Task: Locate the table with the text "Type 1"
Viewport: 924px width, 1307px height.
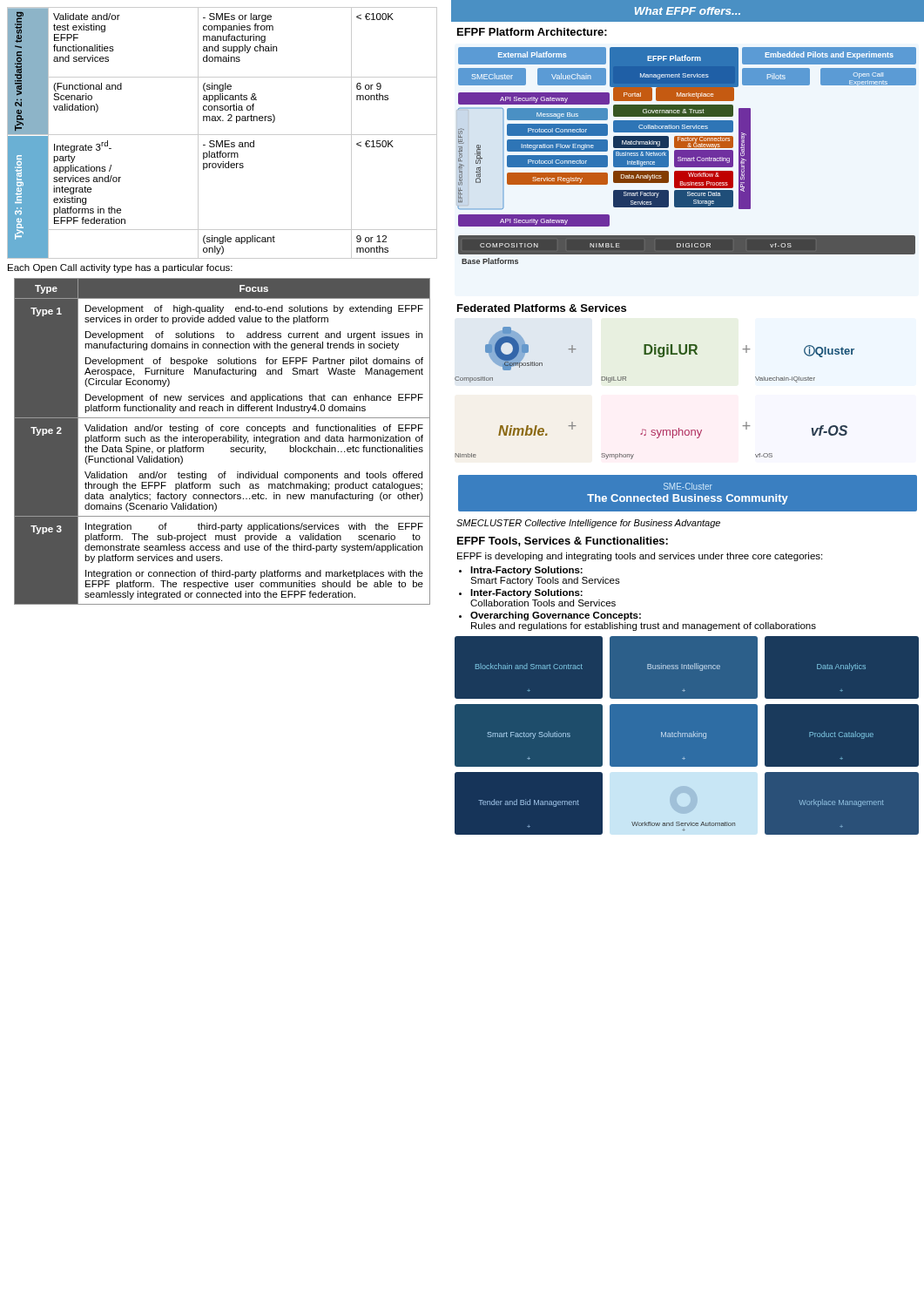Action: coord(222,442)
